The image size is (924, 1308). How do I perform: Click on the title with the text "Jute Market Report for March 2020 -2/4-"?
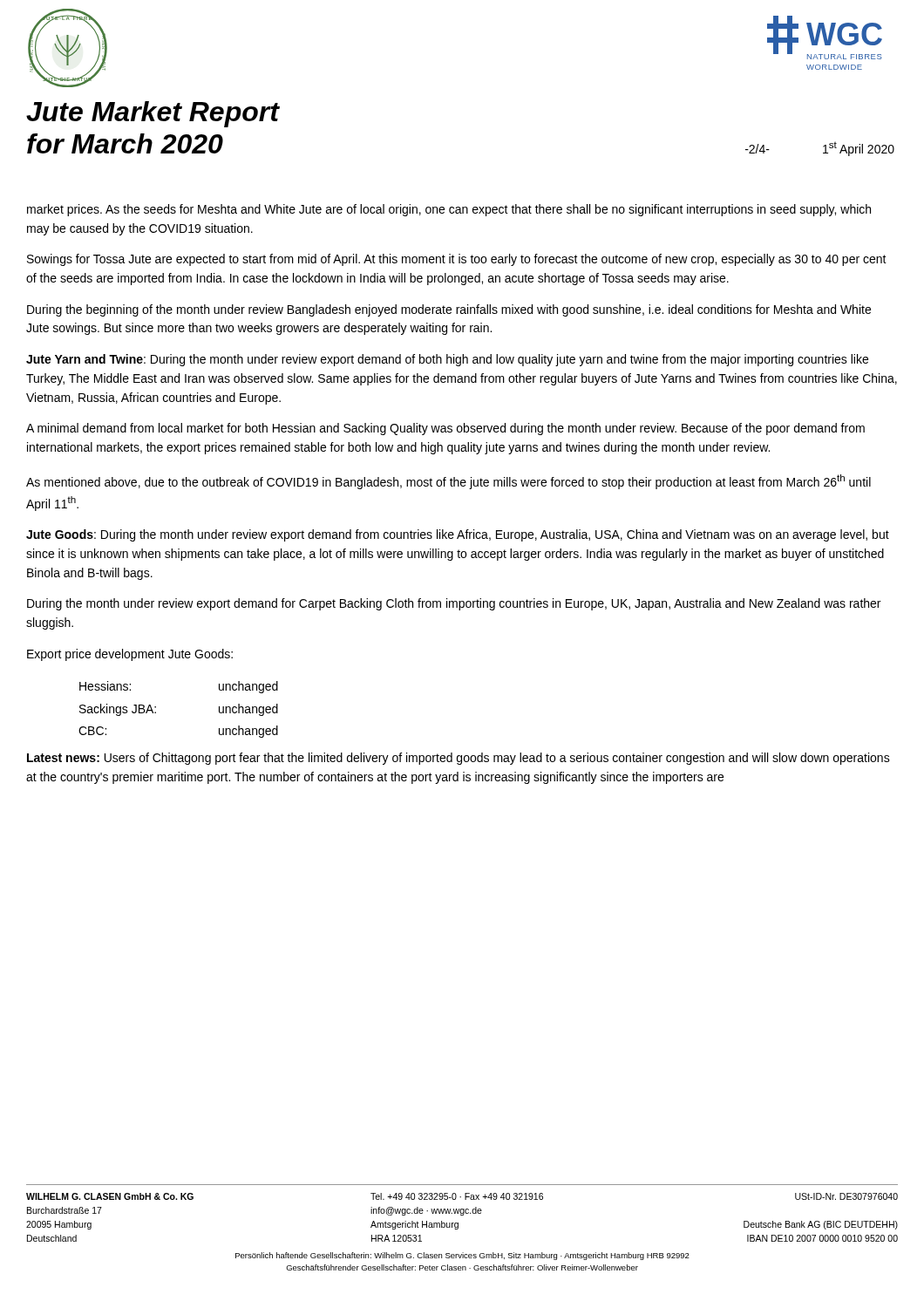[x=153, y=114]
